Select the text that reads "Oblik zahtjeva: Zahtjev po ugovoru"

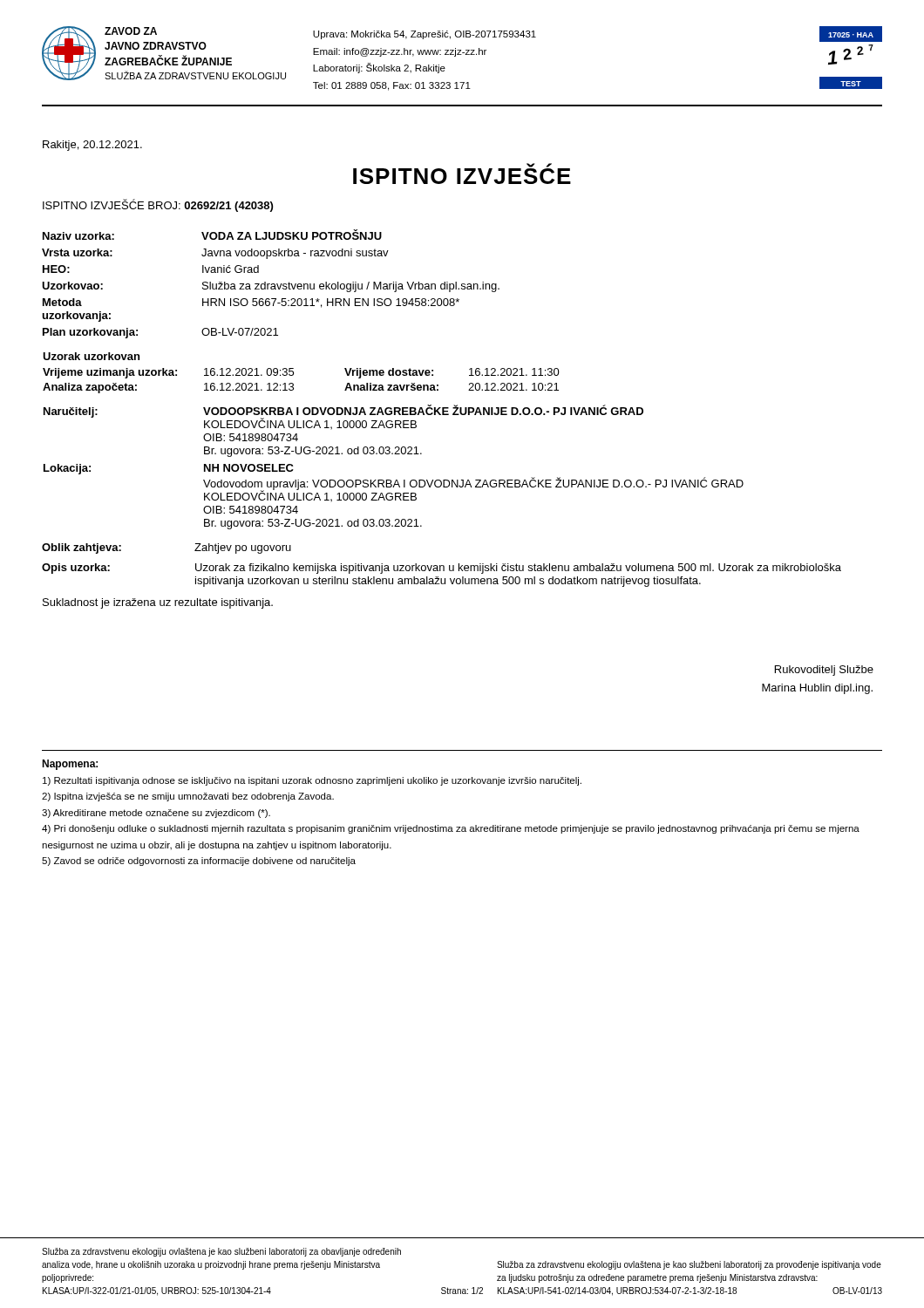click(86, 548)
